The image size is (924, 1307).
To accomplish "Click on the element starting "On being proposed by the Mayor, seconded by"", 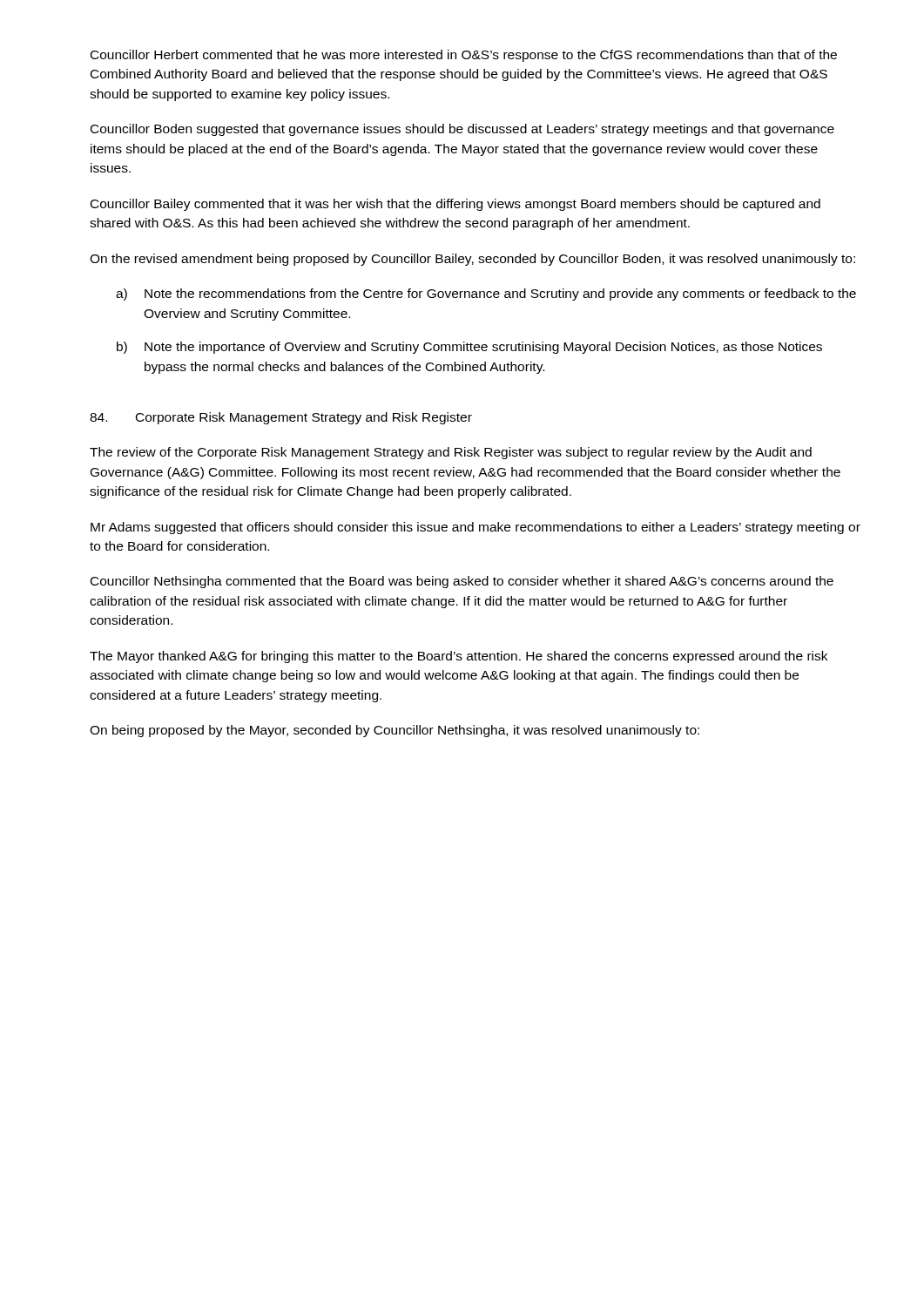I will tap(395, 730).
